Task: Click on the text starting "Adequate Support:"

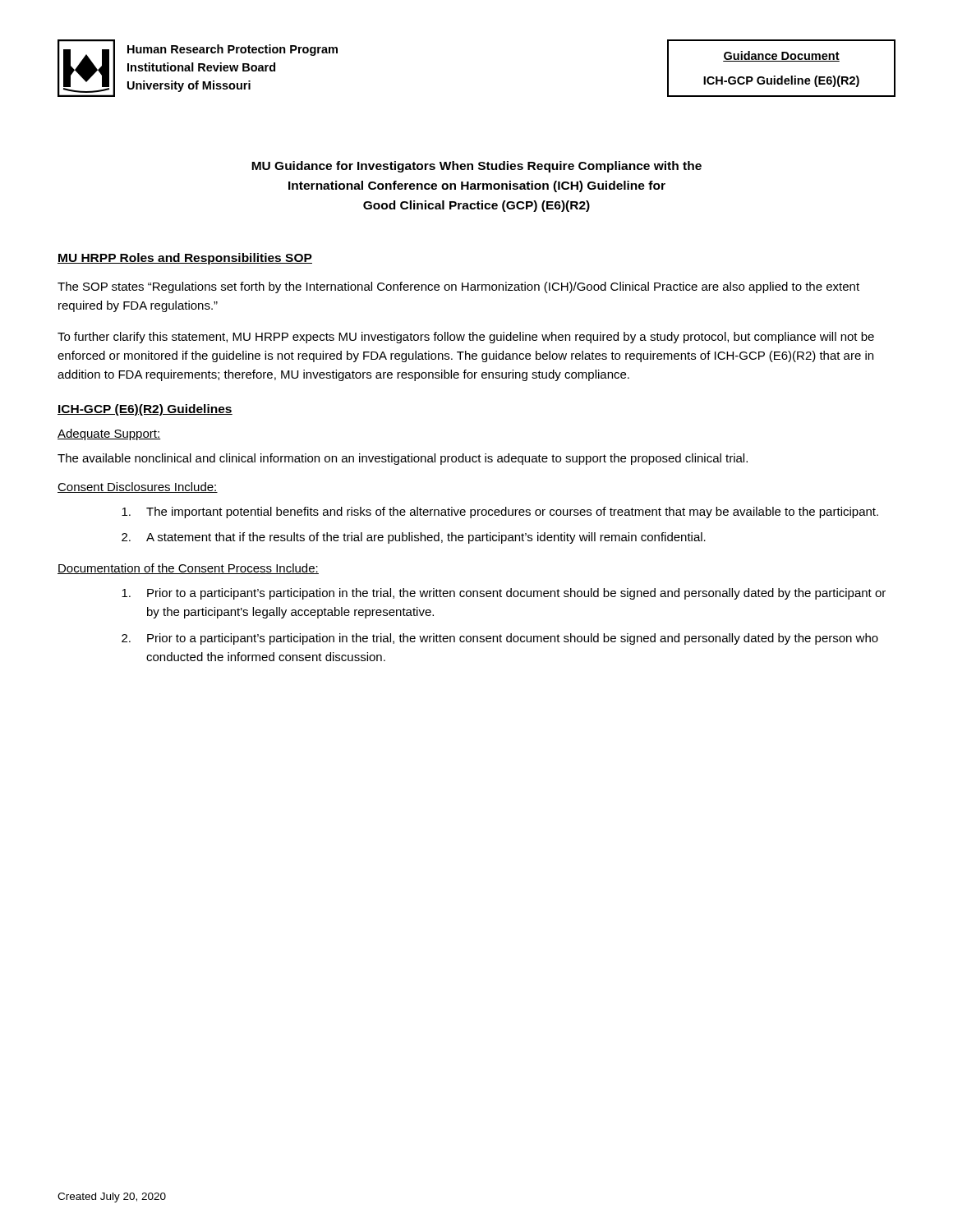Action: (x=109, y=433)
